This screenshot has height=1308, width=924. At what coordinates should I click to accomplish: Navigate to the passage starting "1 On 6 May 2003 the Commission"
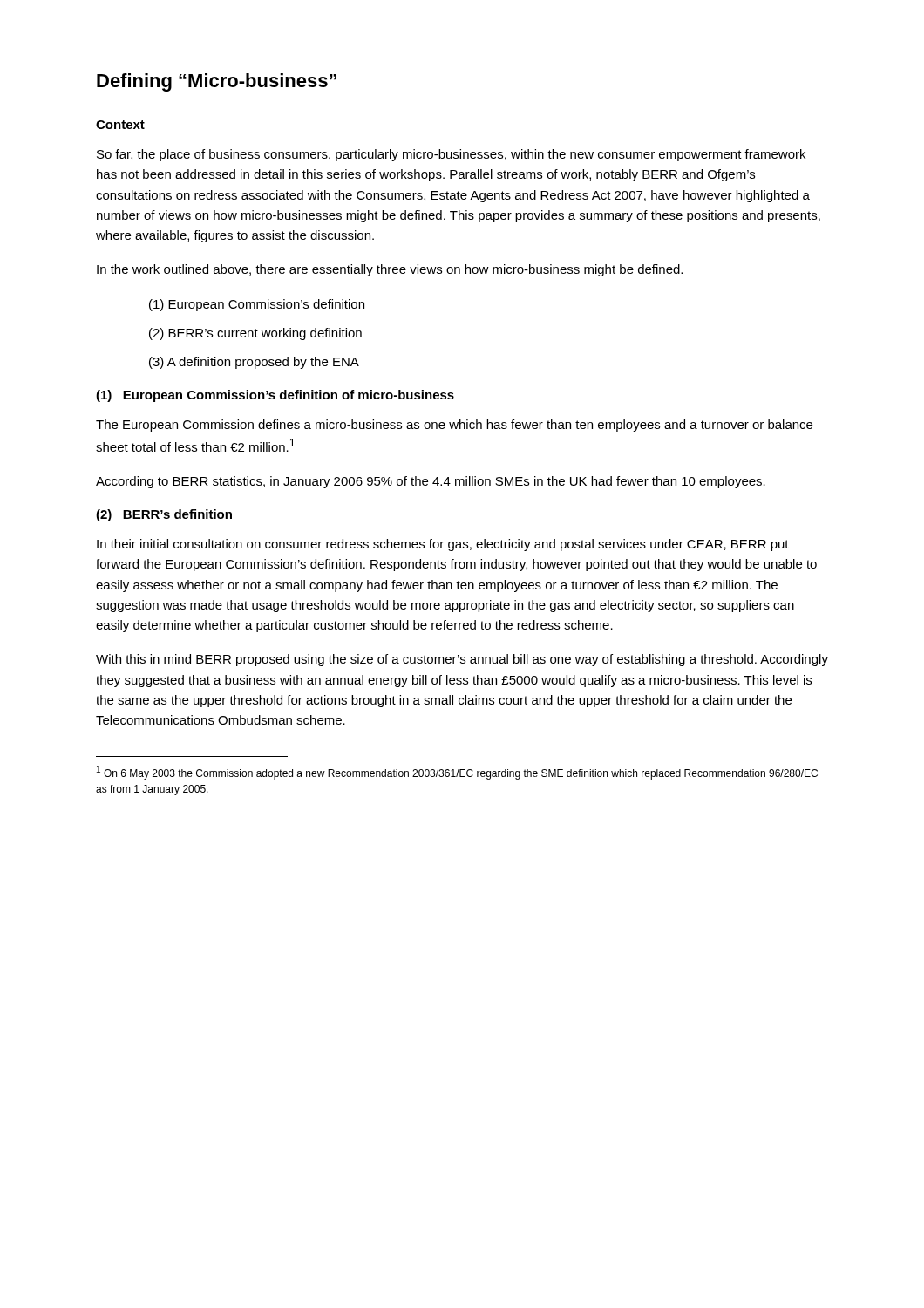point(462,781)
